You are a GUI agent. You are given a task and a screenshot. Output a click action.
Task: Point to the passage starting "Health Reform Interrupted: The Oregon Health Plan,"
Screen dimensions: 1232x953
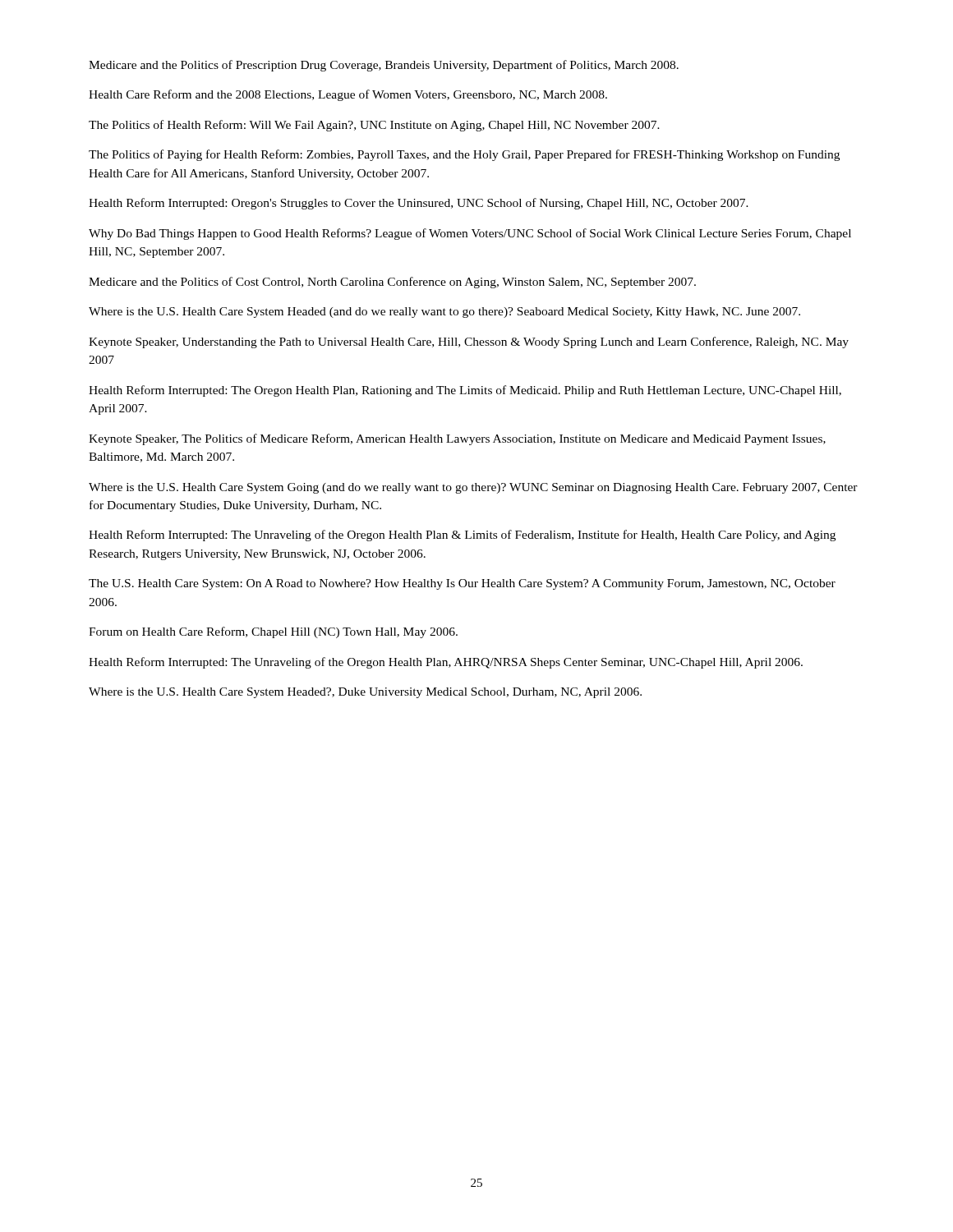pos(465,399)
